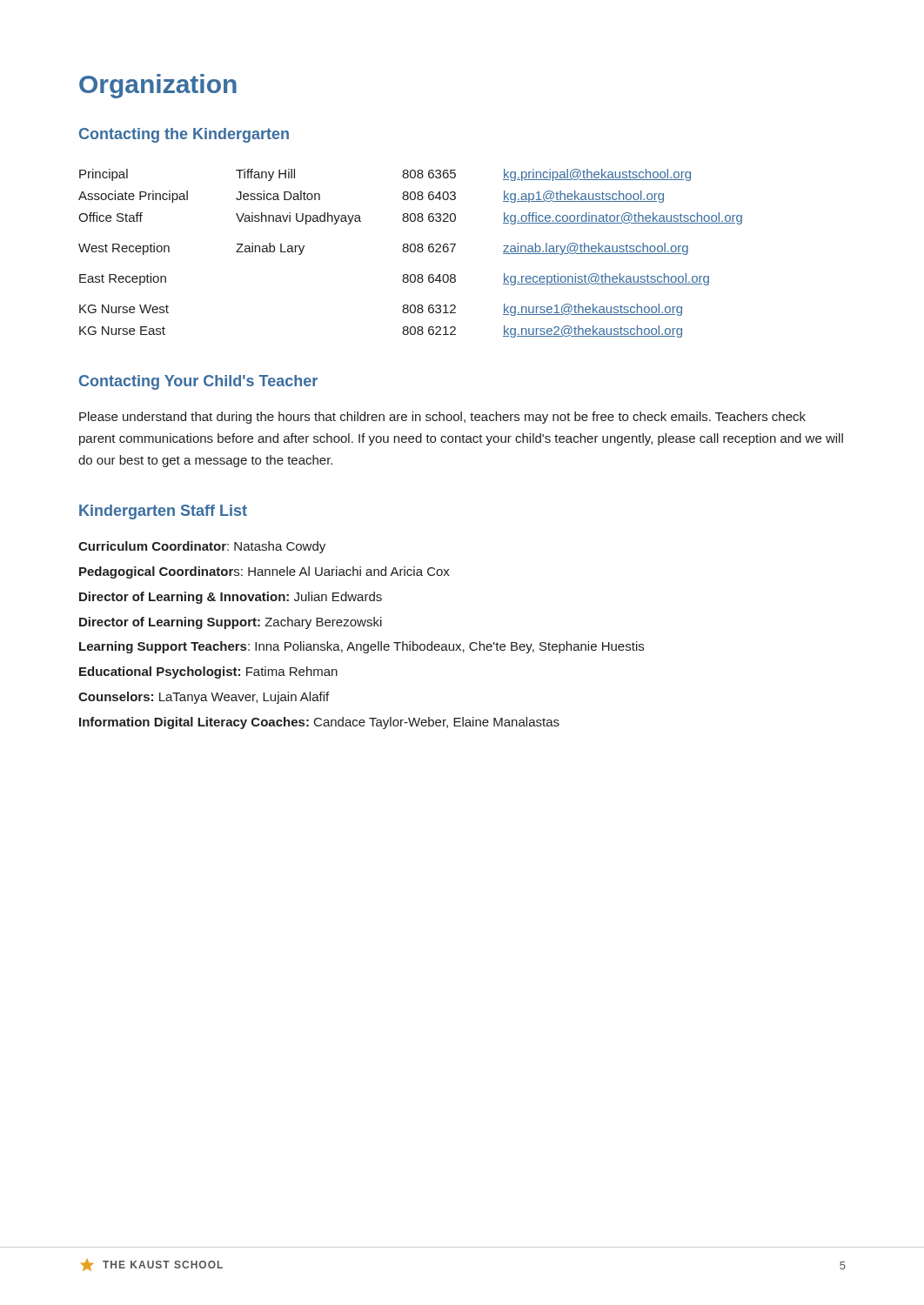Select the list item with the text "Pedagogical Coordinators: Hannele Al Uariachi and Aricia Cox"
This screenshot has width=924, height=1305.
click(x=264, y=572)
